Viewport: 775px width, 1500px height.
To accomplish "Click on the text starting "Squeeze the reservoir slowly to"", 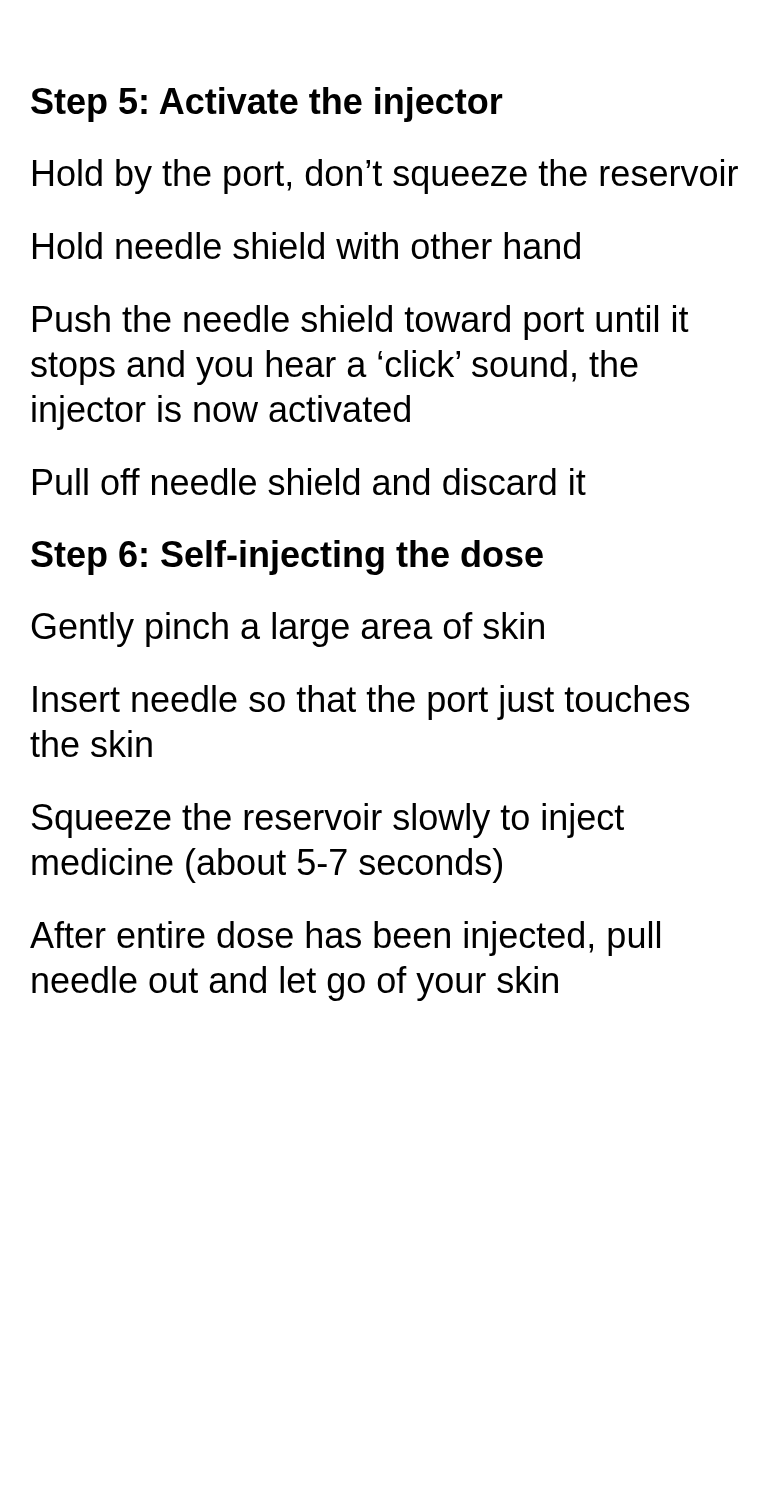I will point(327,840).
